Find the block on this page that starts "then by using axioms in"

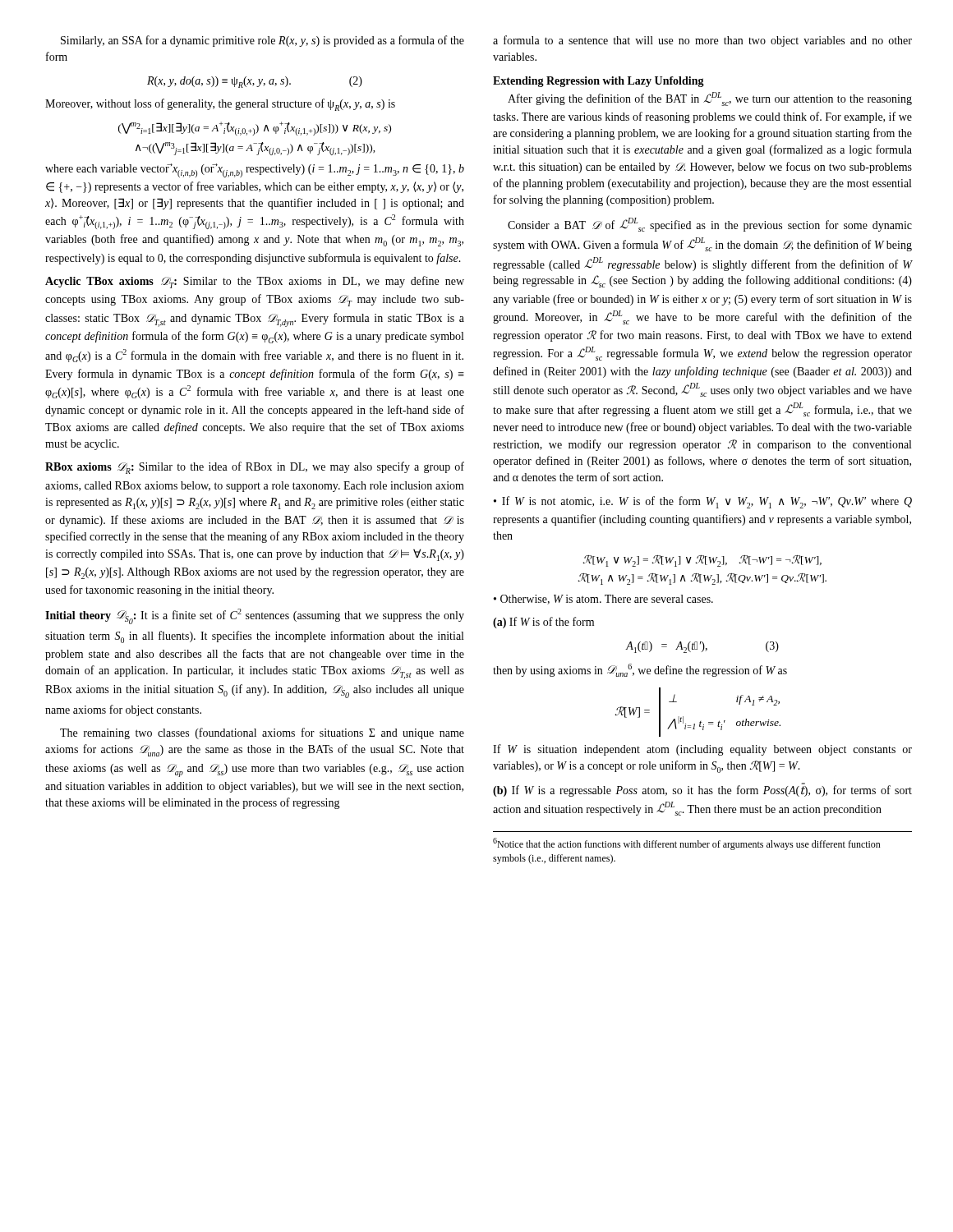[702, 671]
